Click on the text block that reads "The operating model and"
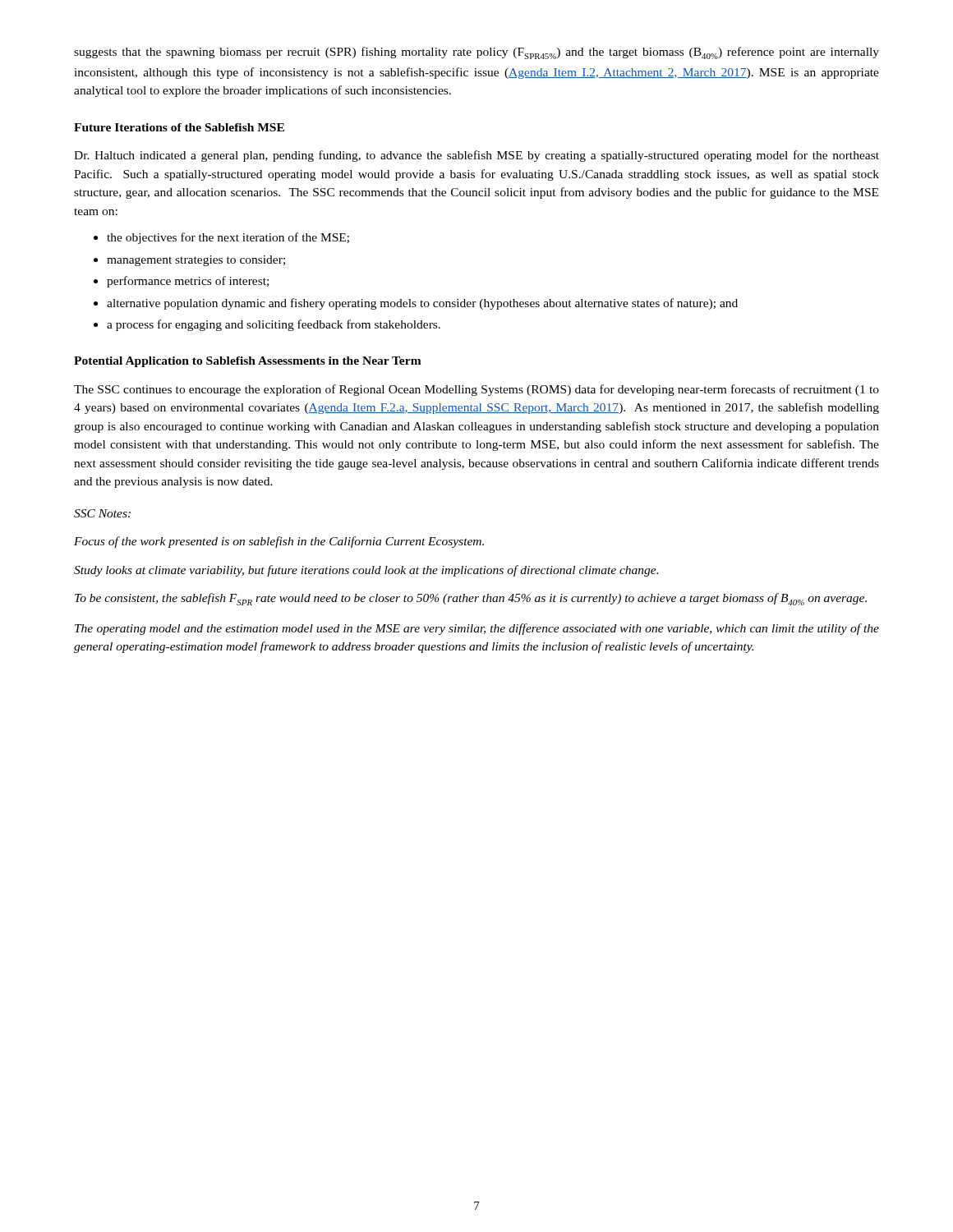Viewport: 953px width, 1232px height. [x=476, y=637]
